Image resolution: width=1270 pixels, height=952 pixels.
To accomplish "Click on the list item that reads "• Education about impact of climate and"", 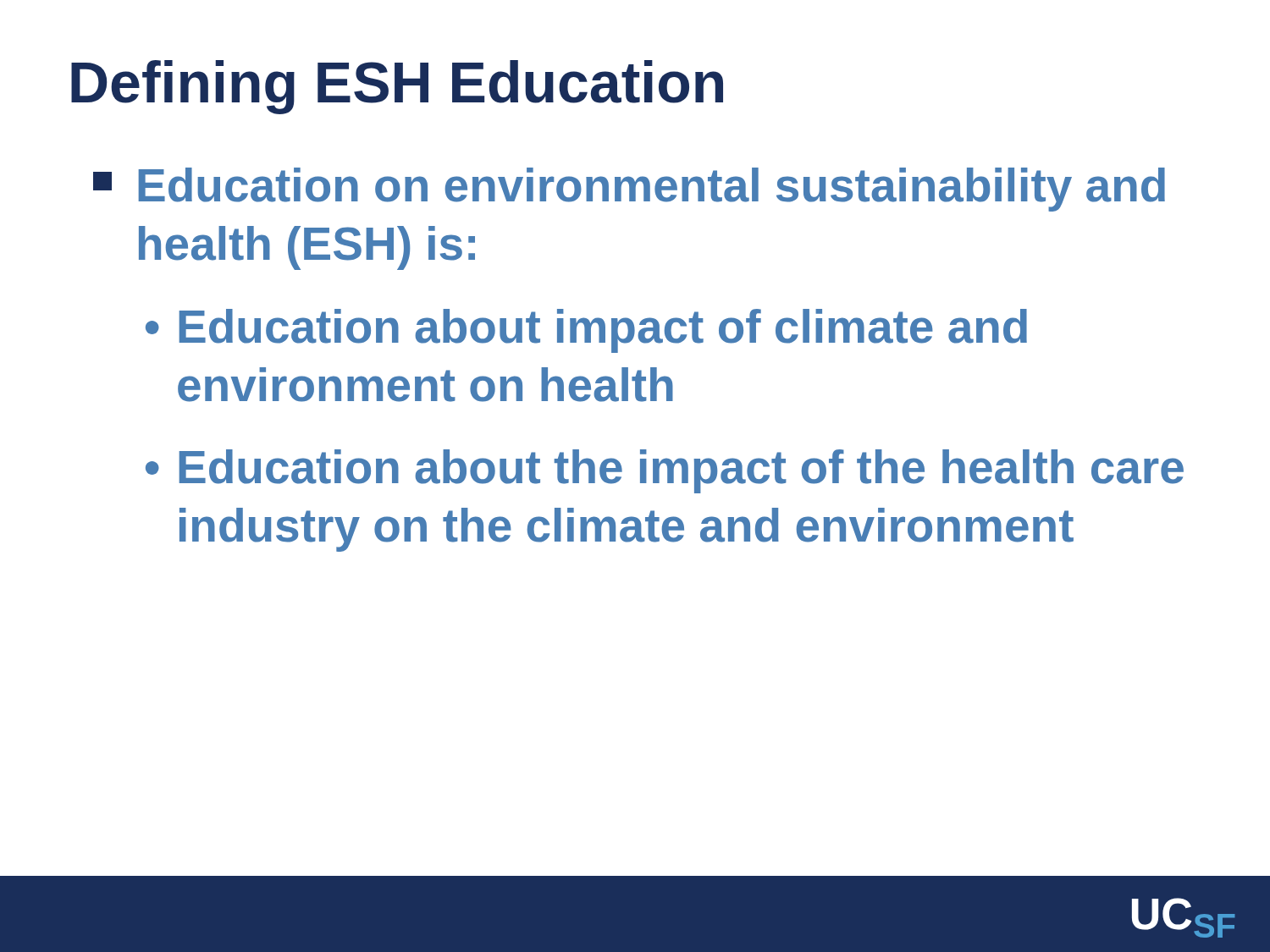I will [x=673, y=356].
